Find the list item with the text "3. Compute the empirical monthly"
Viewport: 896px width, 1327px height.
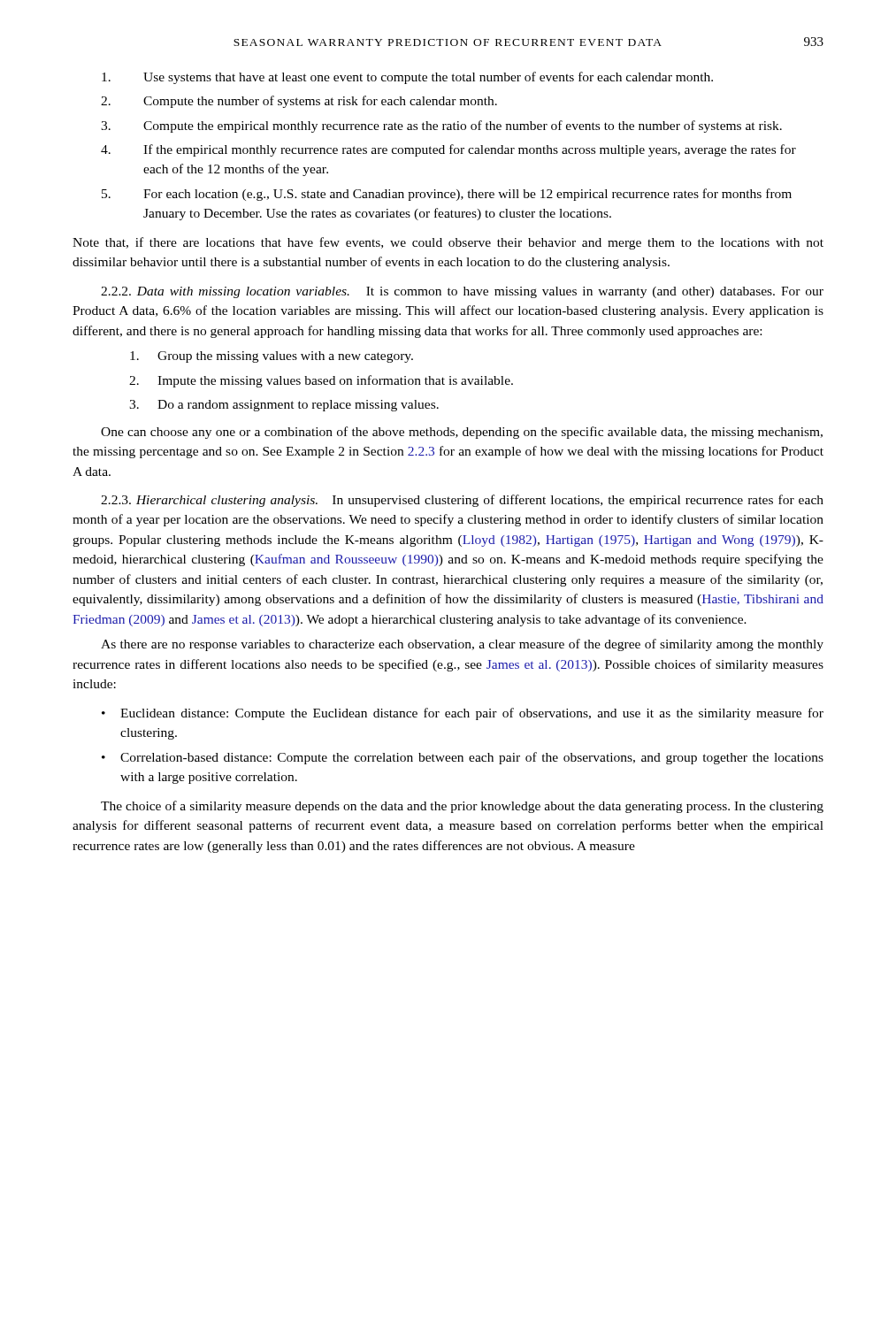[448, 125]
